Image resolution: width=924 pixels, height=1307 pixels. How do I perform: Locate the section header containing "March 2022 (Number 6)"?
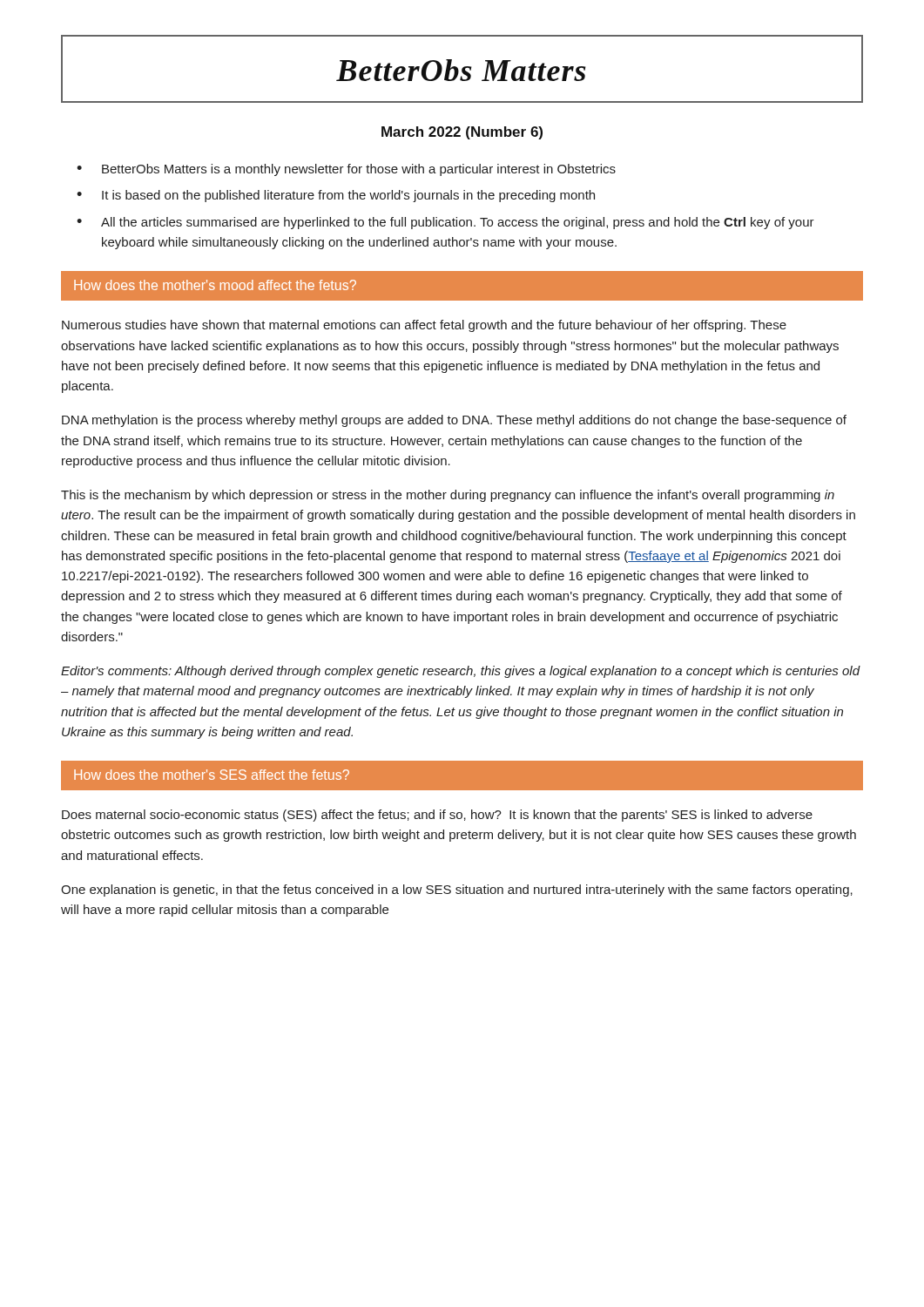pos(462,132)
